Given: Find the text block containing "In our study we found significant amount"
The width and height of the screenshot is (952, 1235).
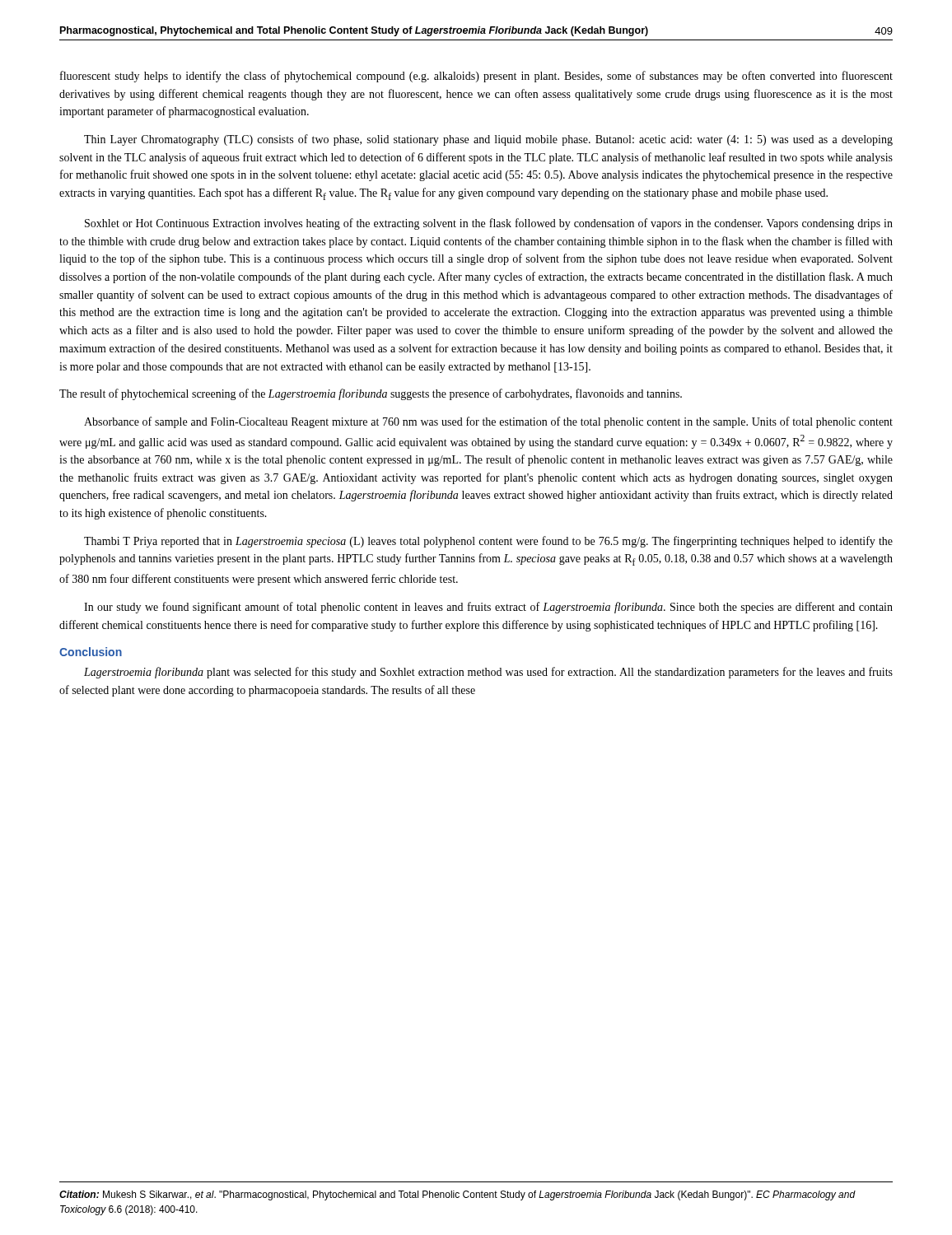Looking at the screenshot, I should coord(476,616).
